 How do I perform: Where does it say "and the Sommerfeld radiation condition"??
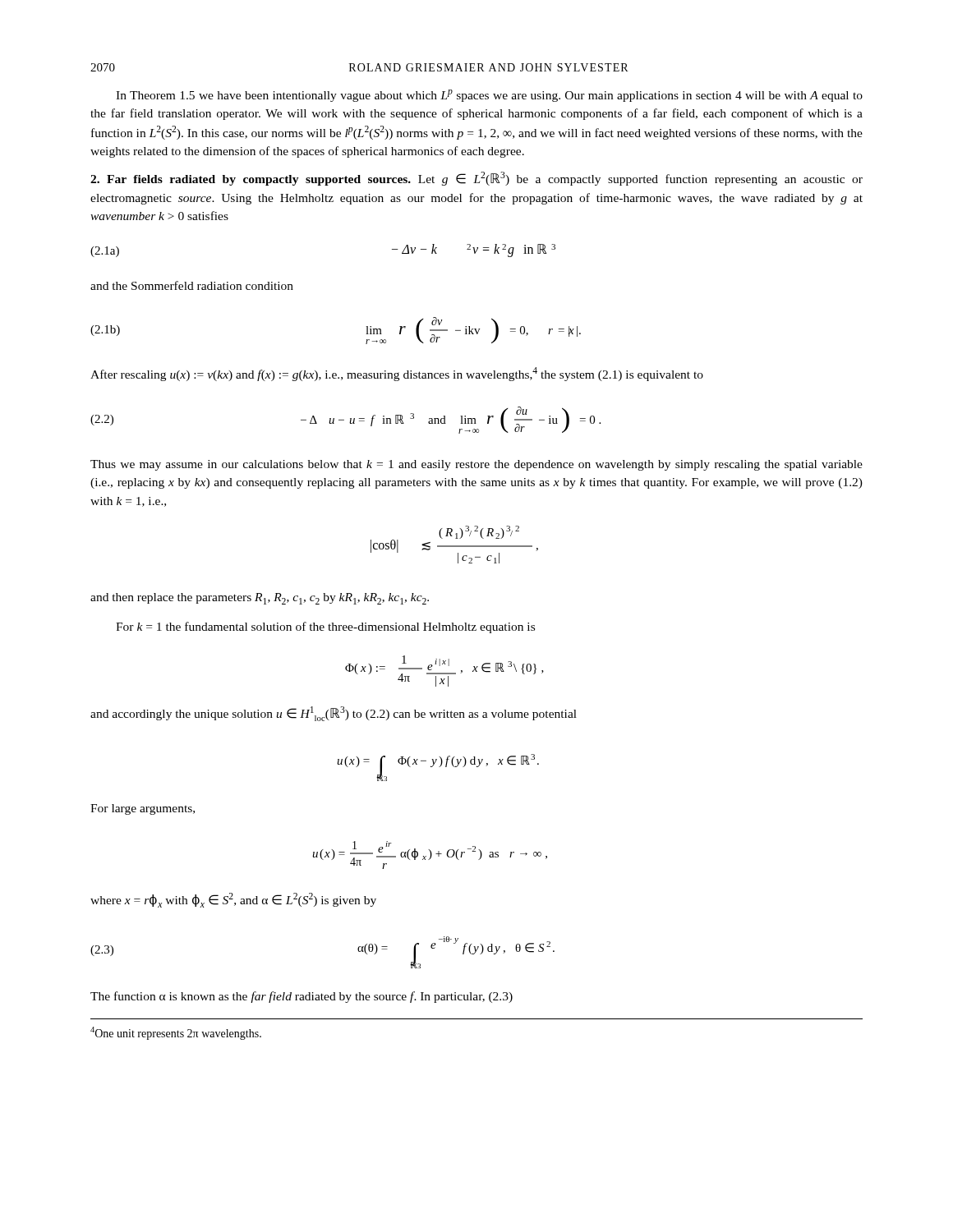pos(192,285)
